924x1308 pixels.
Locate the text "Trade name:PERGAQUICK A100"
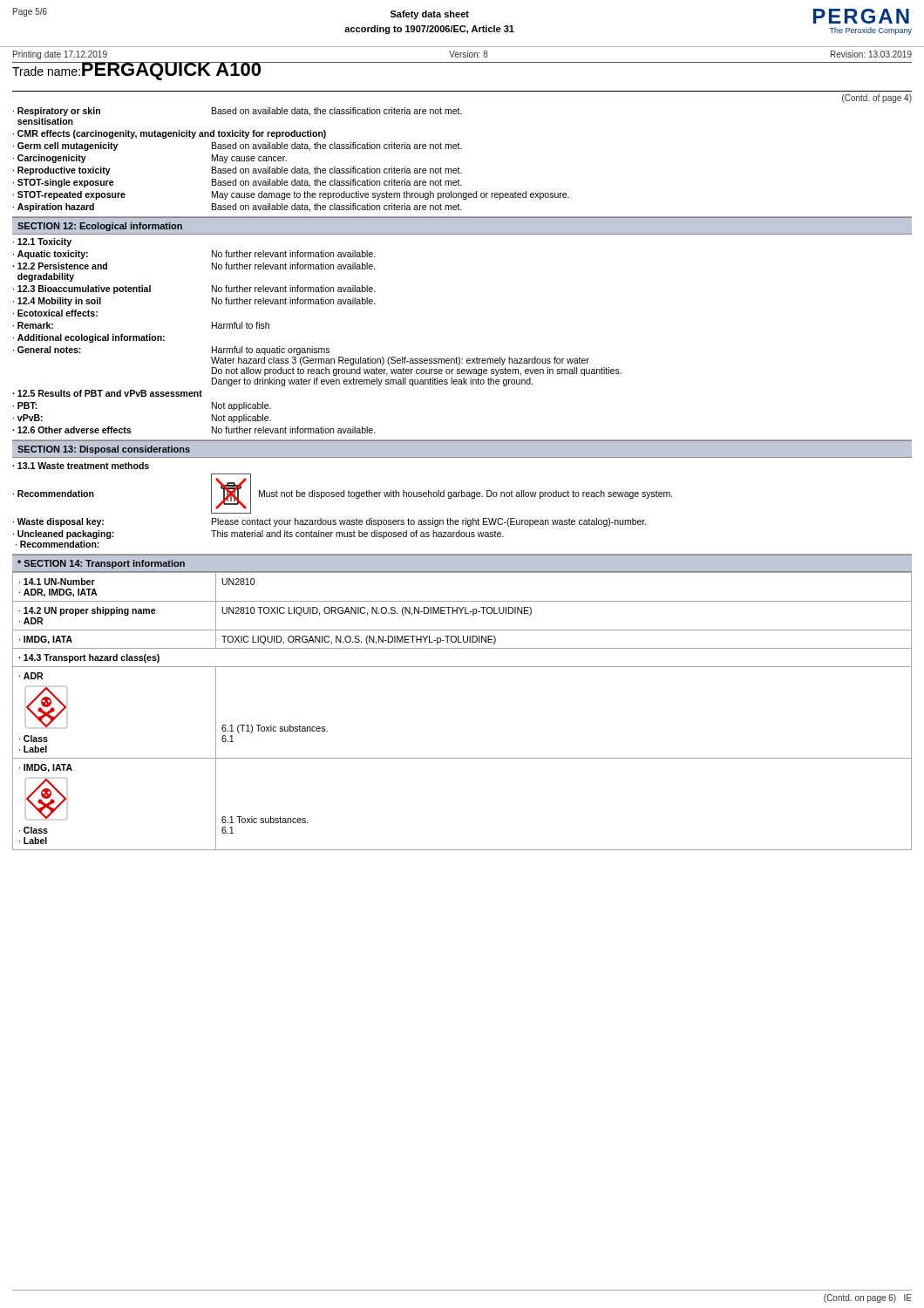(x=137, y=69)
